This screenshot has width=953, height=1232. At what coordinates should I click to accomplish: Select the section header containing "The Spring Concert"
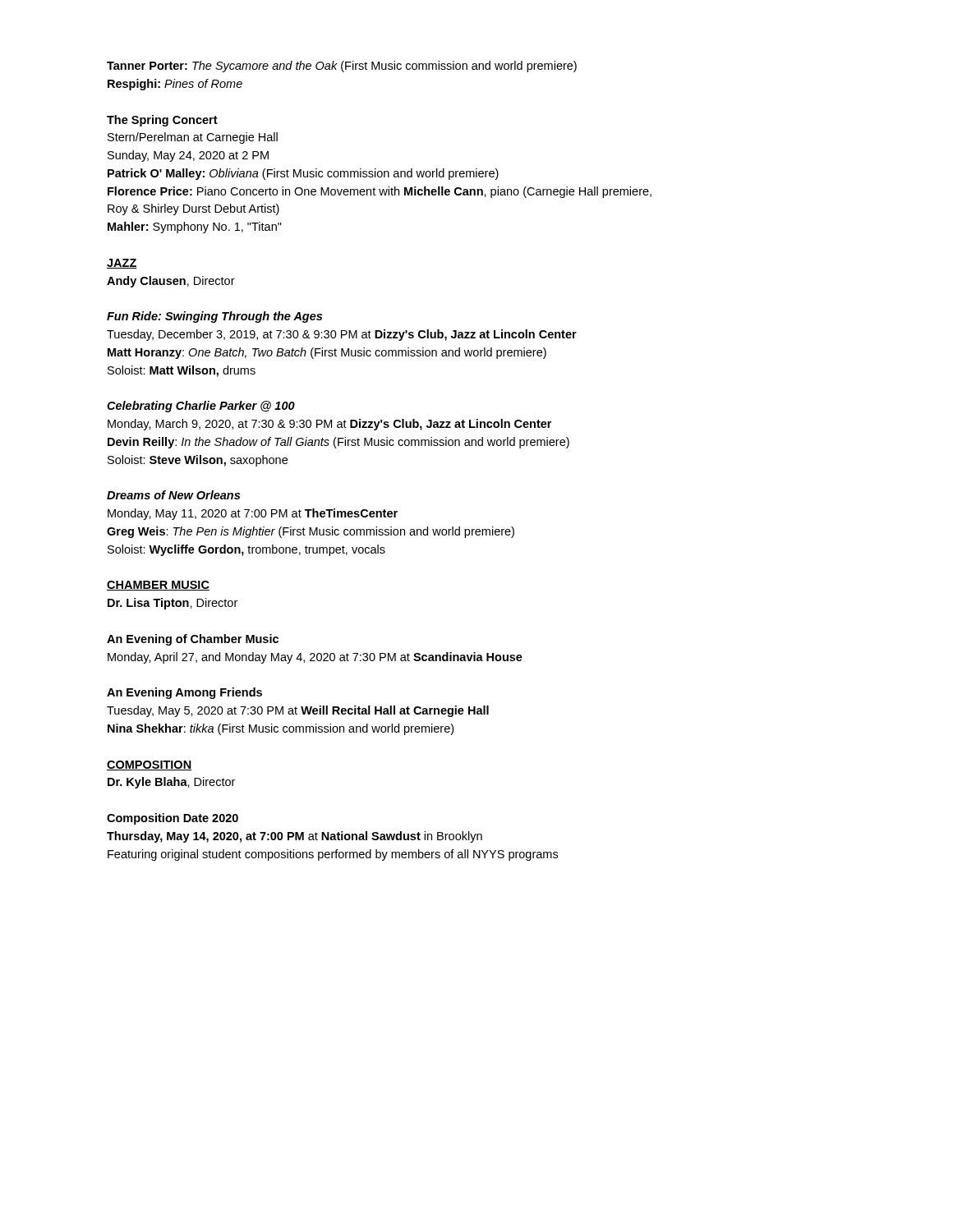click(162, 121)
